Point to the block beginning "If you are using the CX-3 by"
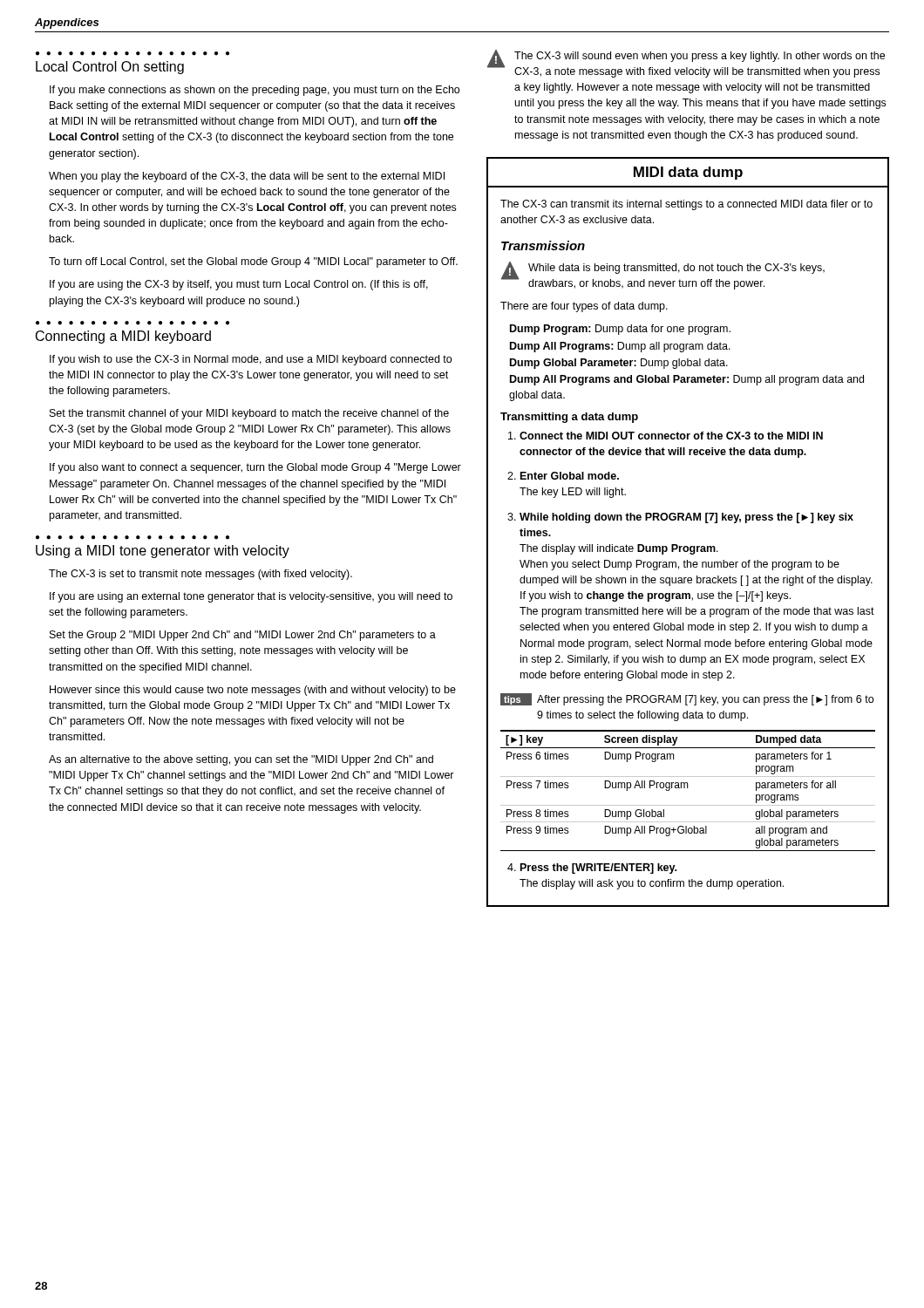 coord(239,292)
